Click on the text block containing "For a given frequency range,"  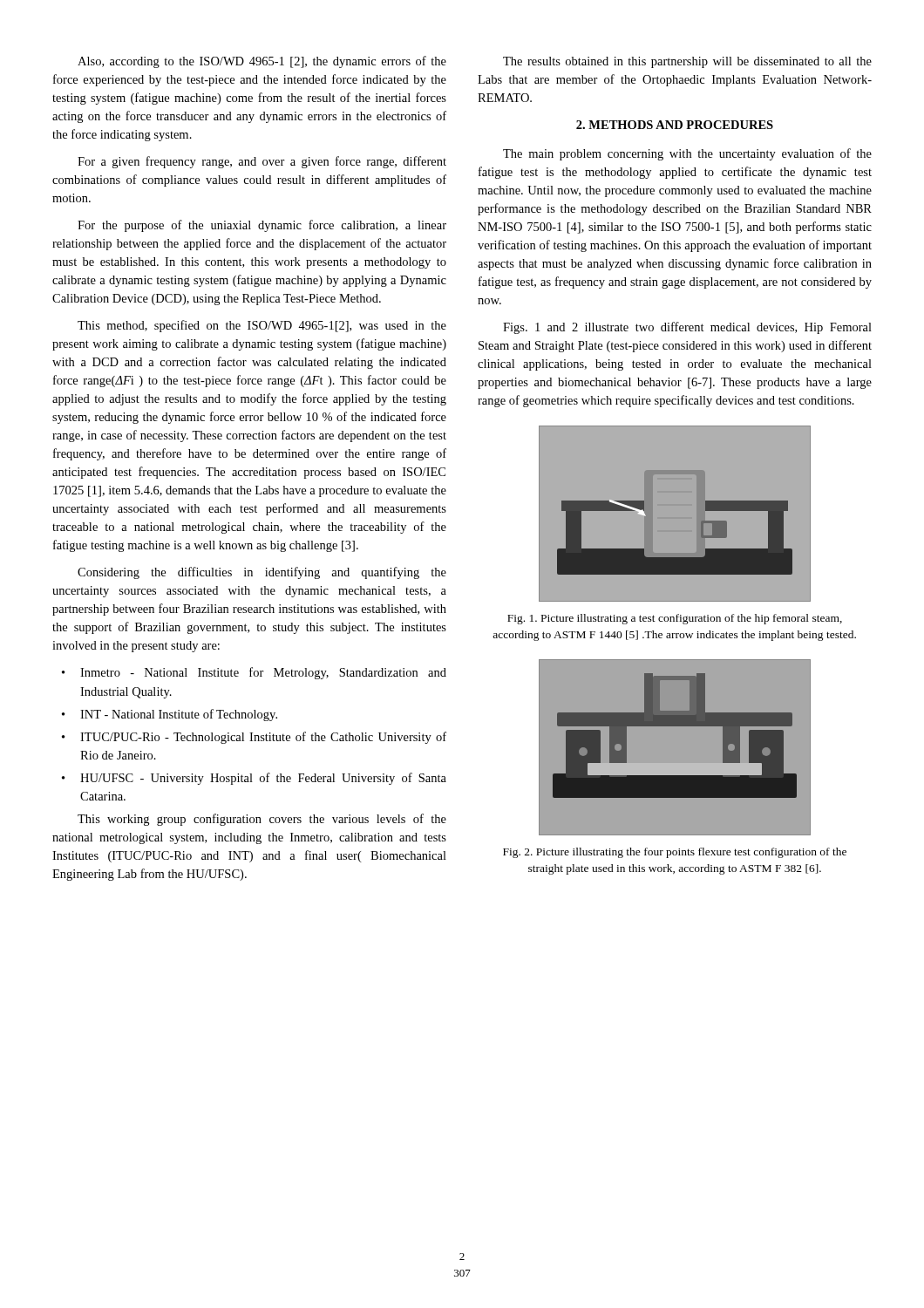tap(249, 180)
